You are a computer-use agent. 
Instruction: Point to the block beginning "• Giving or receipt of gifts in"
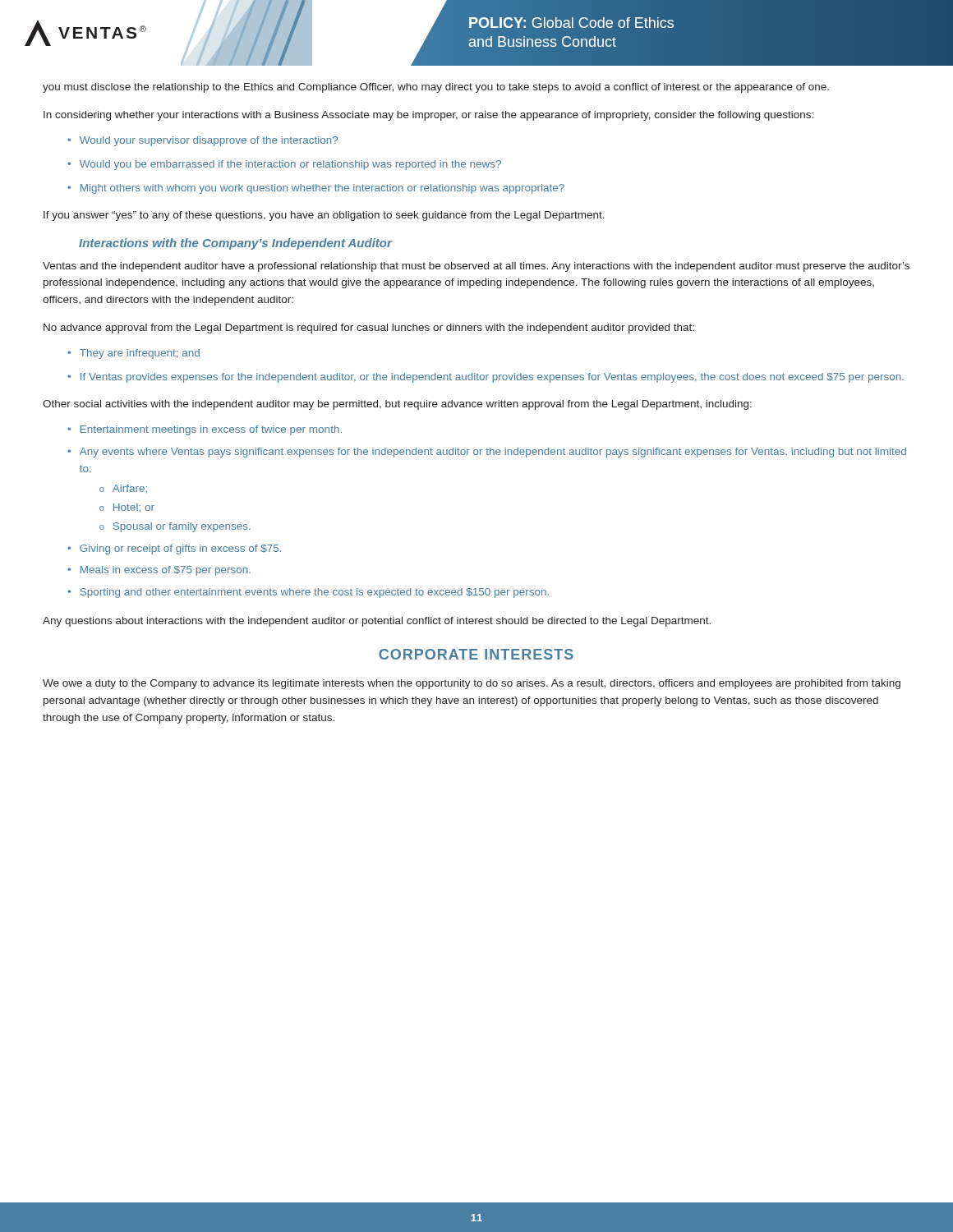pos(175,549)
